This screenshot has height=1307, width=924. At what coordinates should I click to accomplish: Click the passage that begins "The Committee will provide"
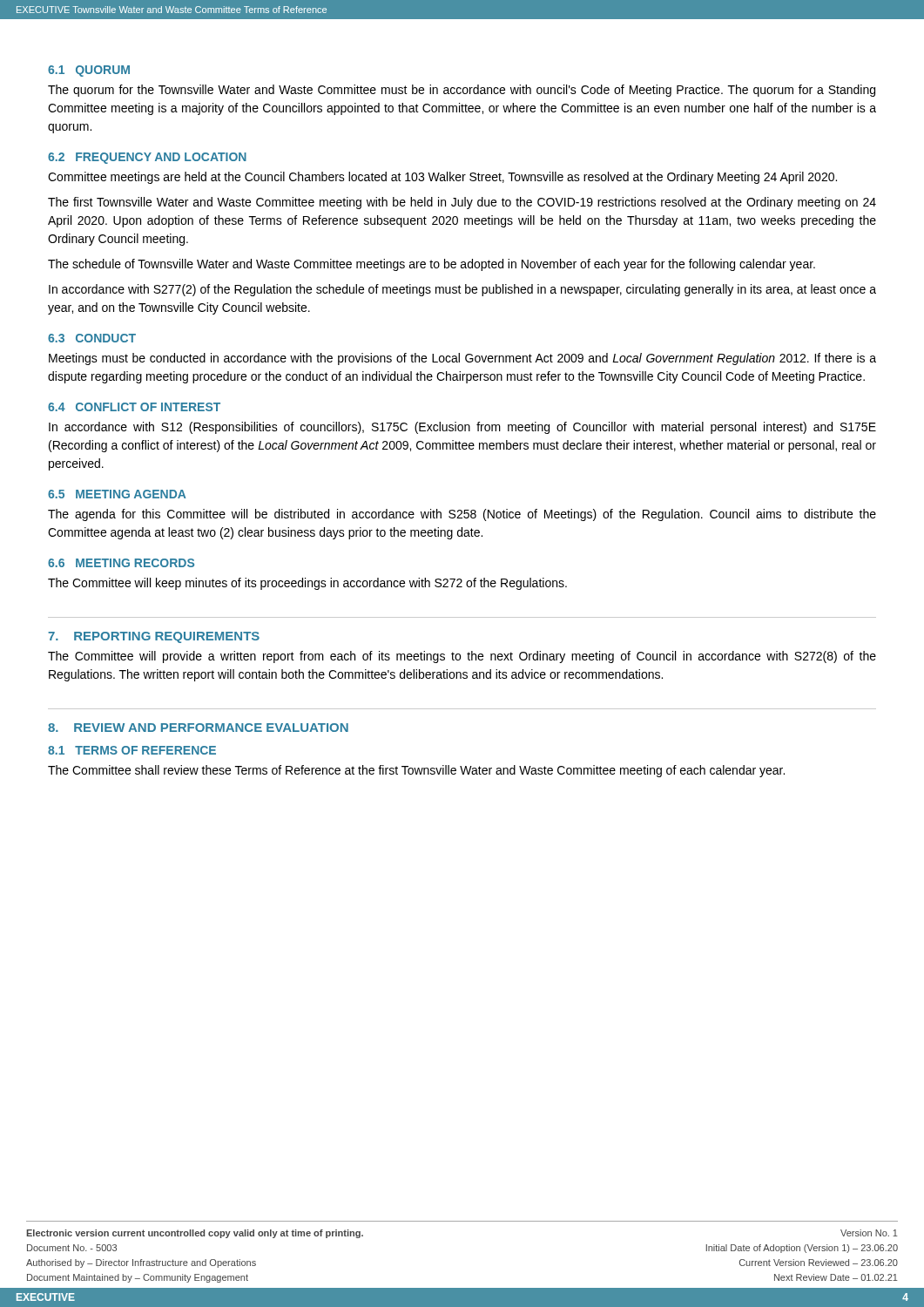point(462,665)
